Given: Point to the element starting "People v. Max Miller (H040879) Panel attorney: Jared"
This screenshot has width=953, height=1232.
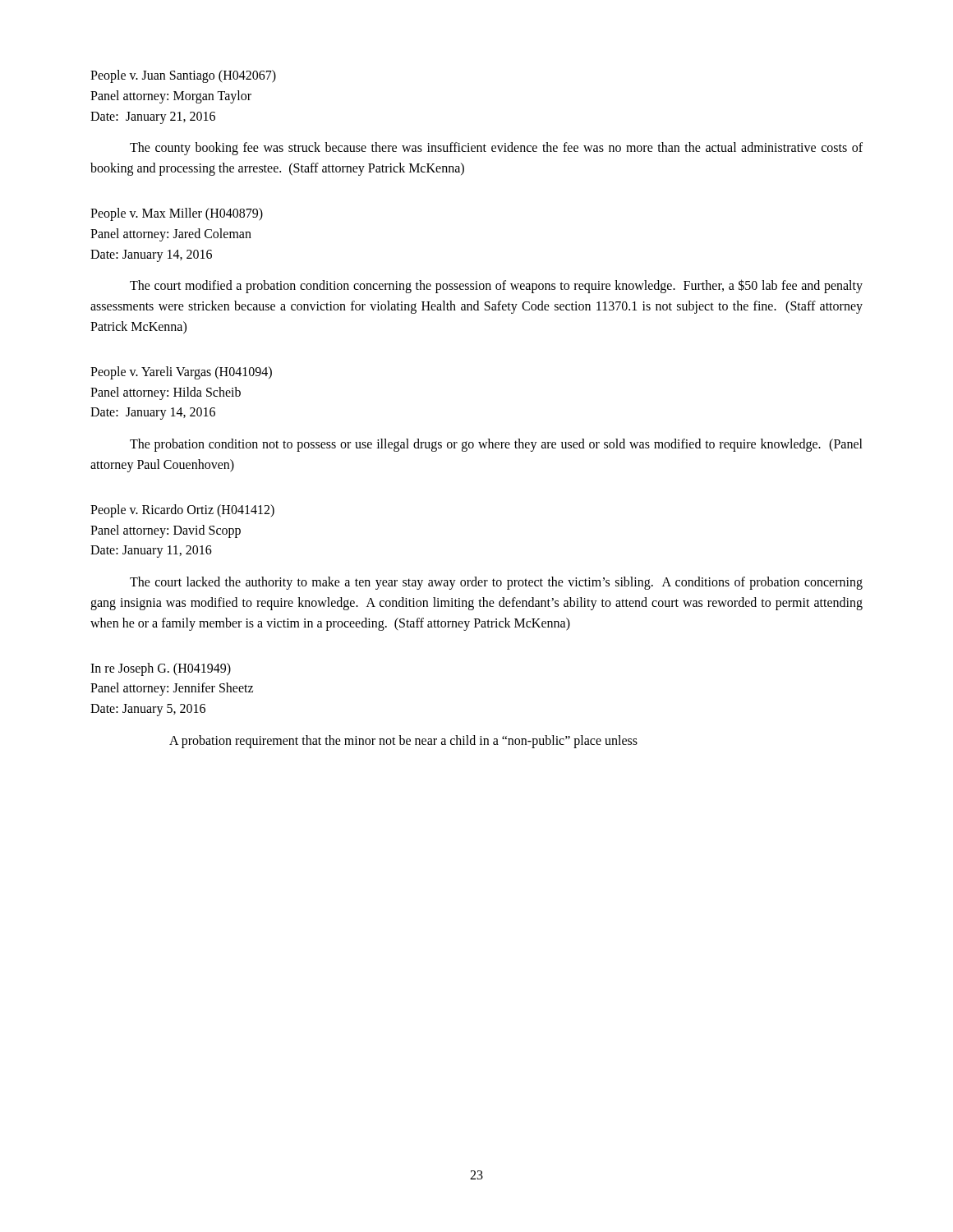Looking at the screenshot, I should (177, 214).
